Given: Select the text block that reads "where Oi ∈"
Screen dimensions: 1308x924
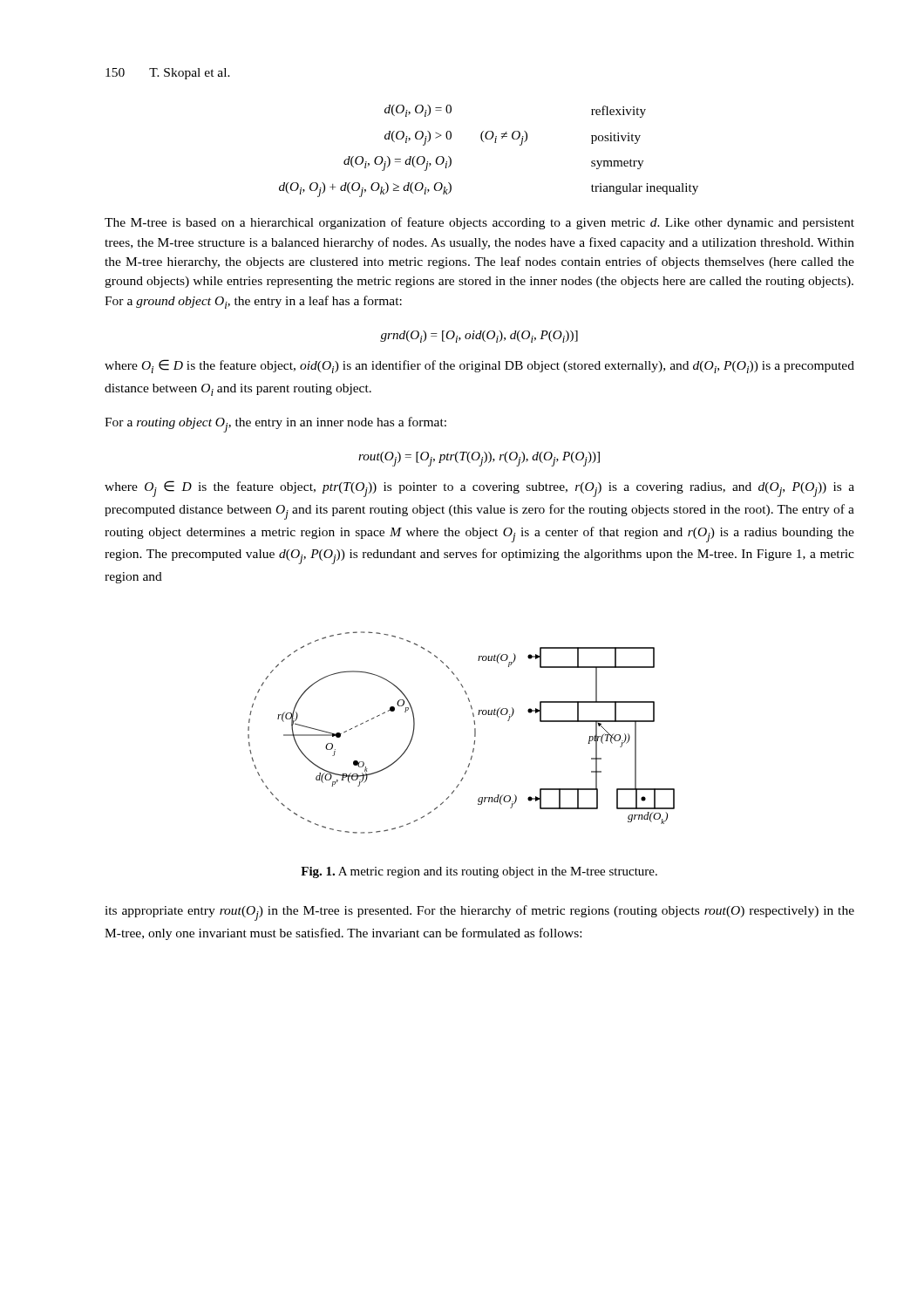Looking at the screenshot, I should pos(479,378).
